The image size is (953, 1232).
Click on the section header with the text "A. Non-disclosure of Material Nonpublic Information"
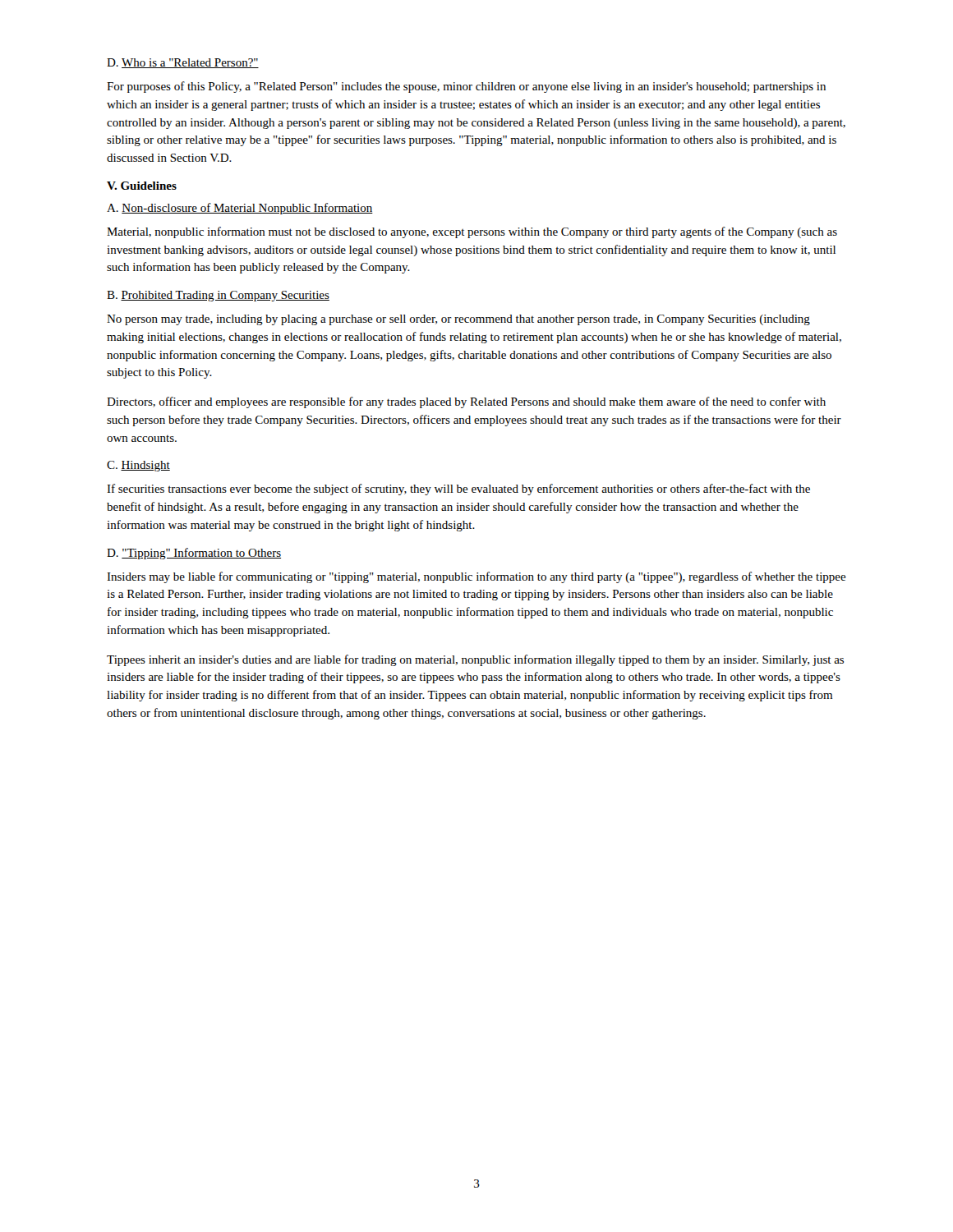point(240,208)
